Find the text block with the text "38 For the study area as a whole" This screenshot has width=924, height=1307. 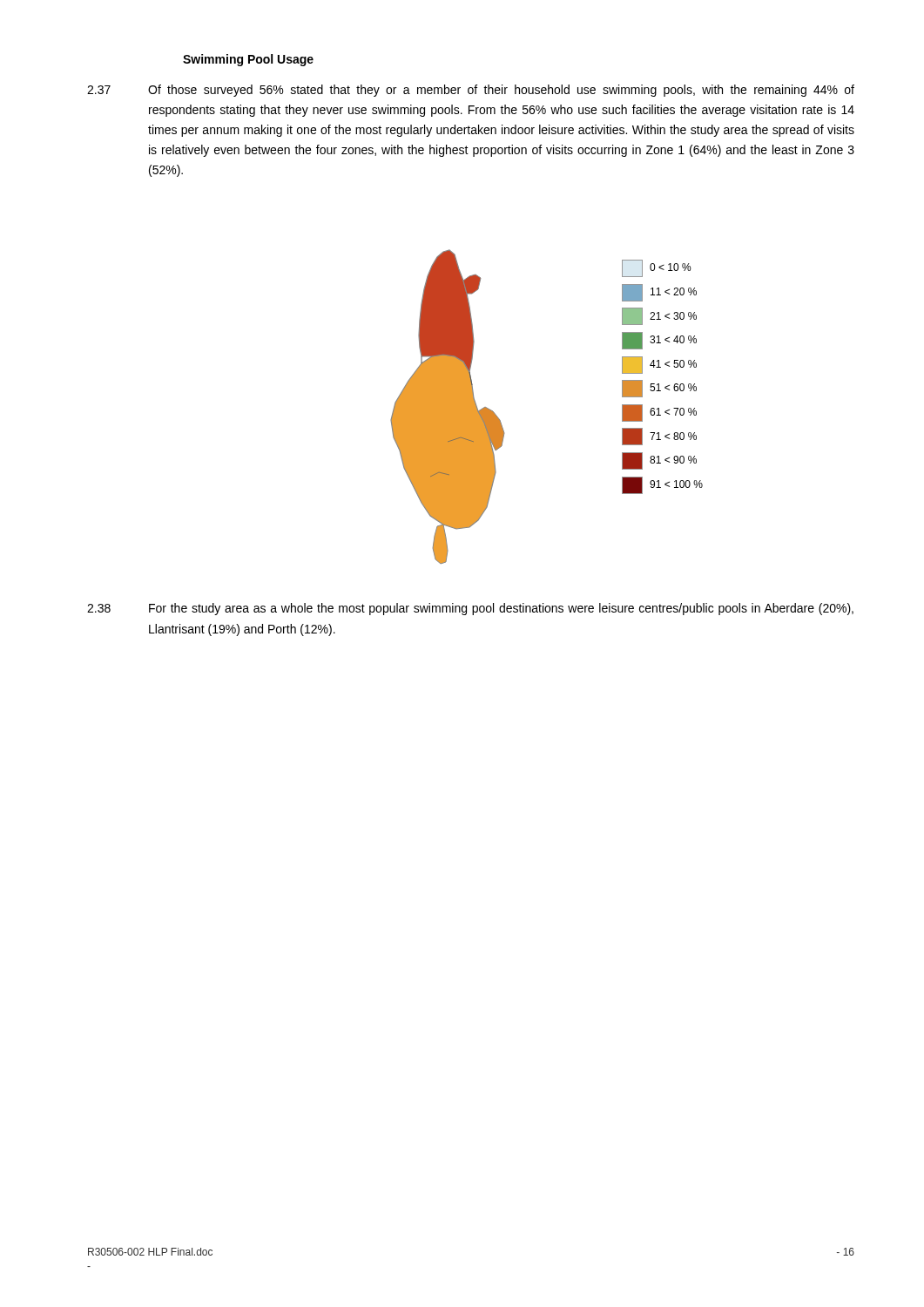[x=471, y=619]
